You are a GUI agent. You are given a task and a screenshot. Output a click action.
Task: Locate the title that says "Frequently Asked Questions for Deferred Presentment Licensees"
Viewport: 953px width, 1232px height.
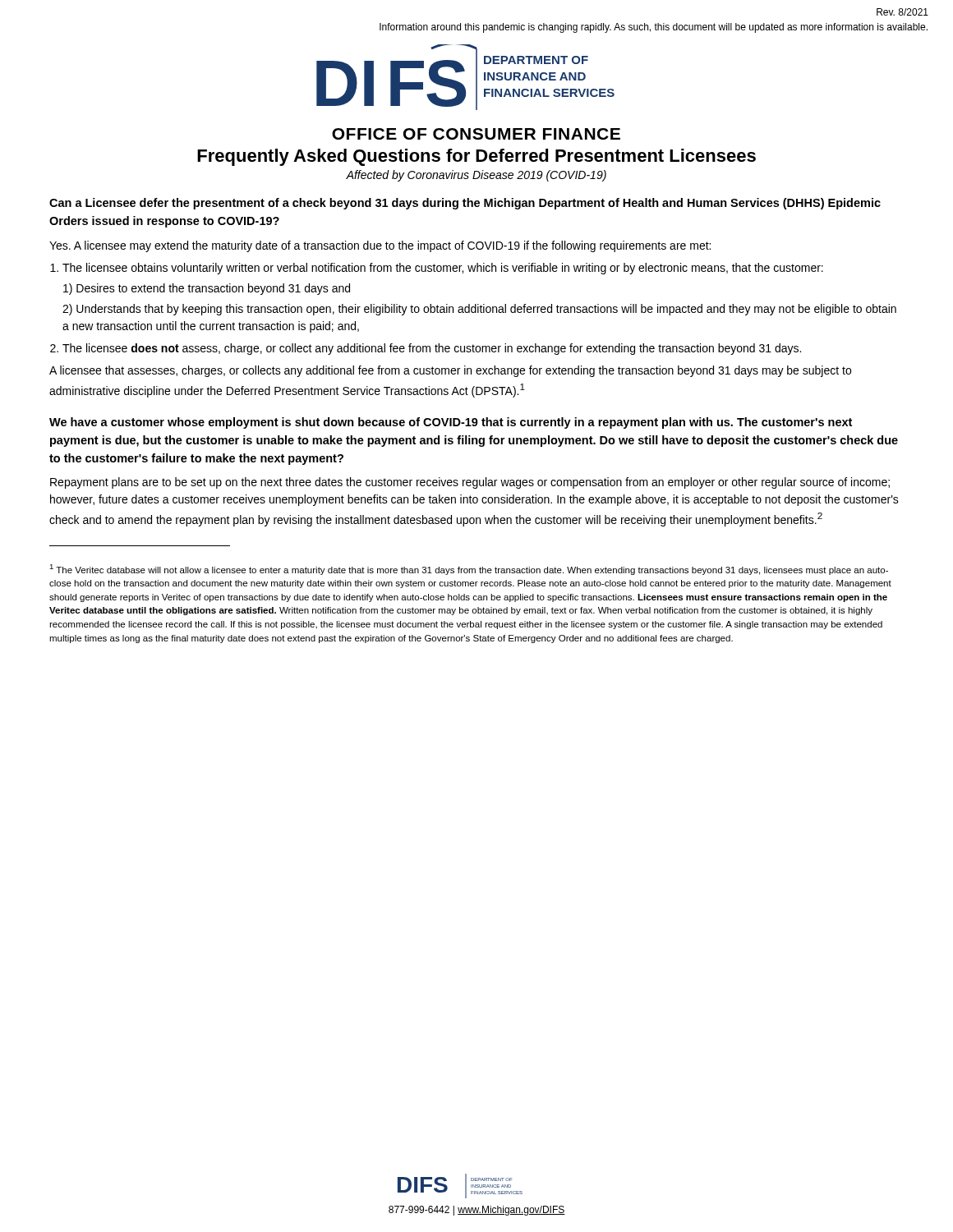476,156
